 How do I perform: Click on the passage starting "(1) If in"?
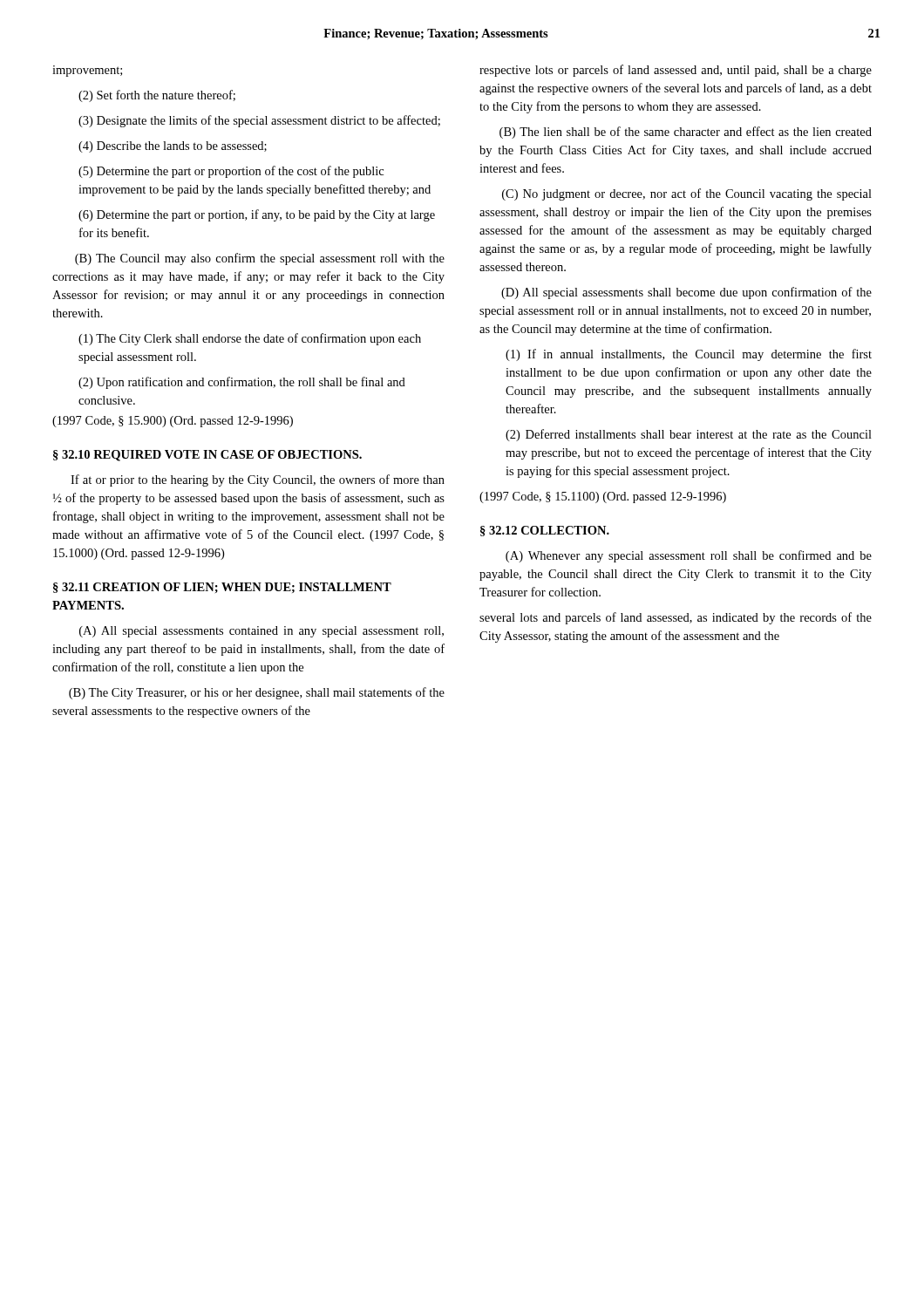pyautogui.click(x=689, y=382)
